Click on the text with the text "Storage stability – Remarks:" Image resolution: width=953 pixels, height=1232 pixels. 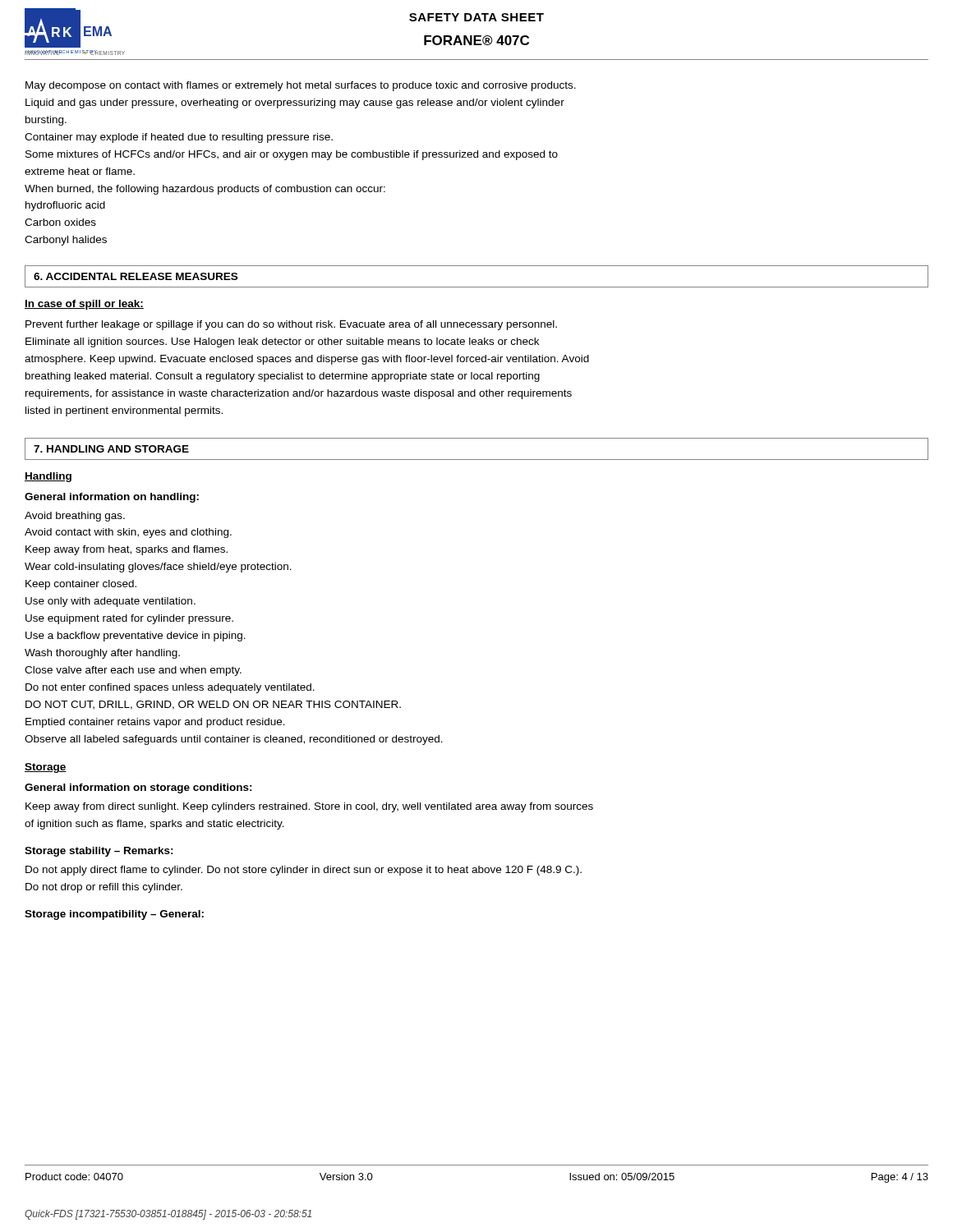point(99,851)
